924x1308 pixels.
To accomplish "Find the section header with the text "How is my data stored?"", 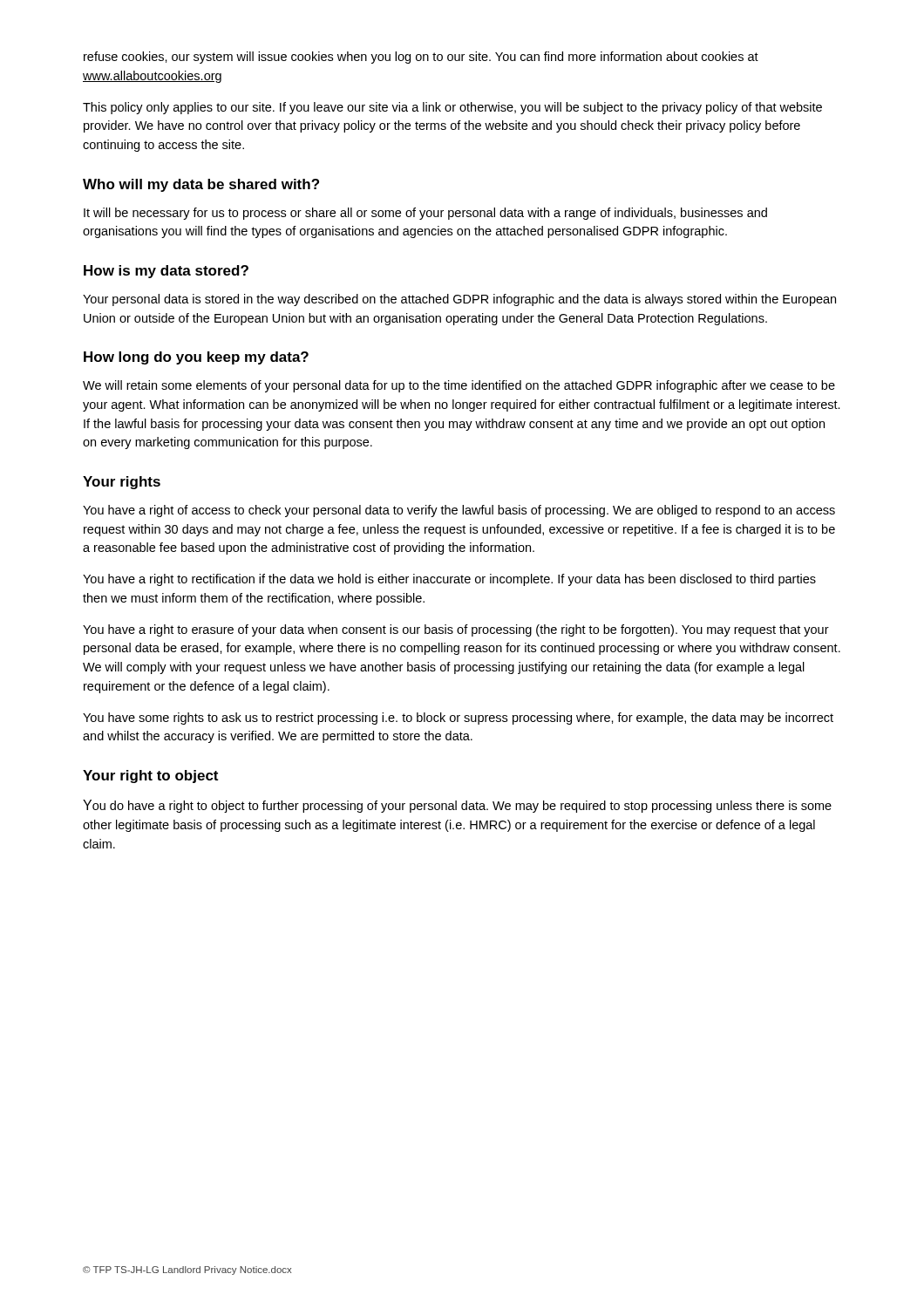I will click(x=166, y=271).
